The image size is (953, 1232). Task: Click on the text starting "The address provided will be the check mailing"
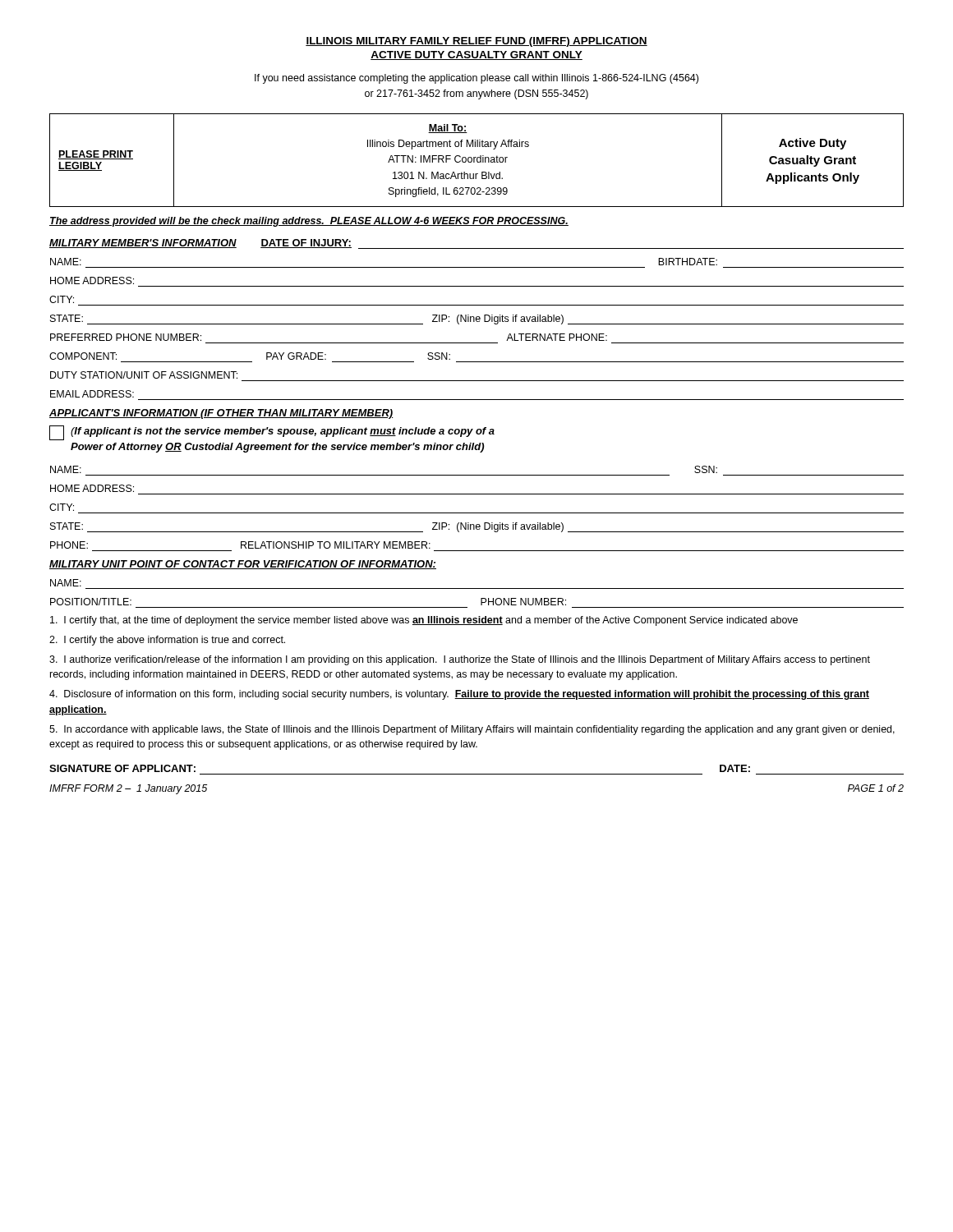[x=309, y=221]
